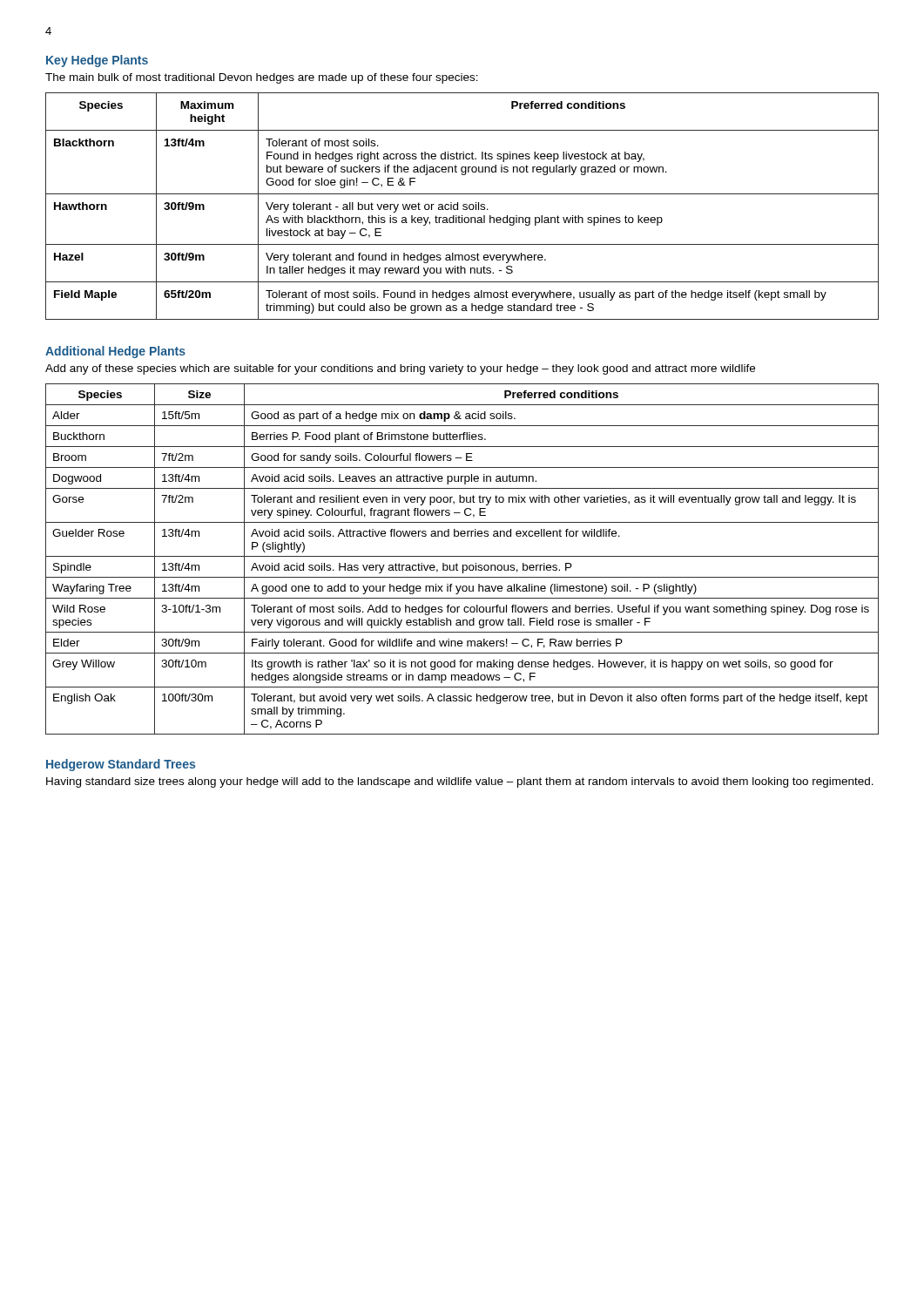Click on the region starting "The main bulk of most traditional"
The image size is (924, 1307).
[x=262, y=77]
